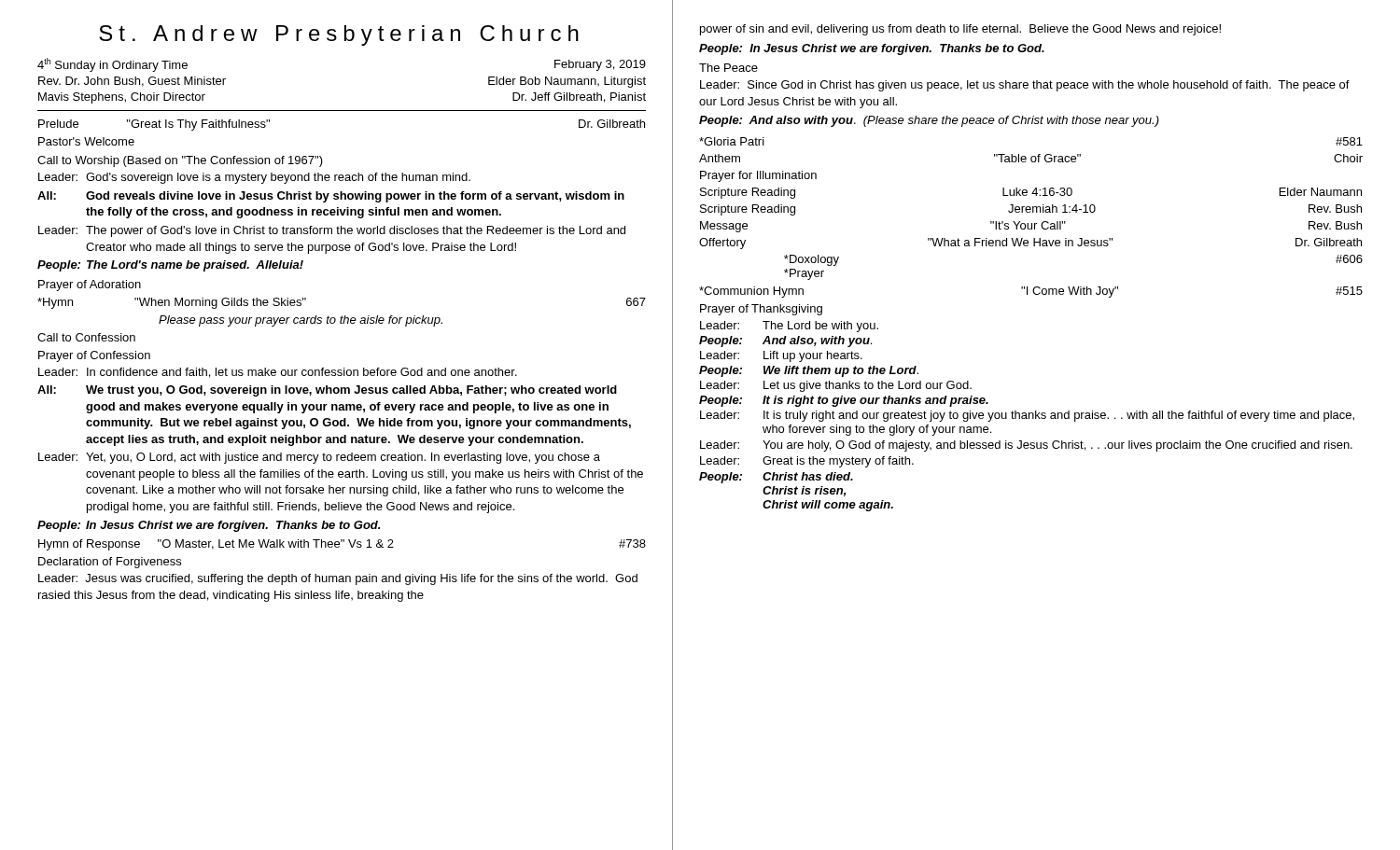Select the text block with the text "Leader: God's sovereign love is"
This screenshot has height=850, width=1400.
(x=342, y=221)
